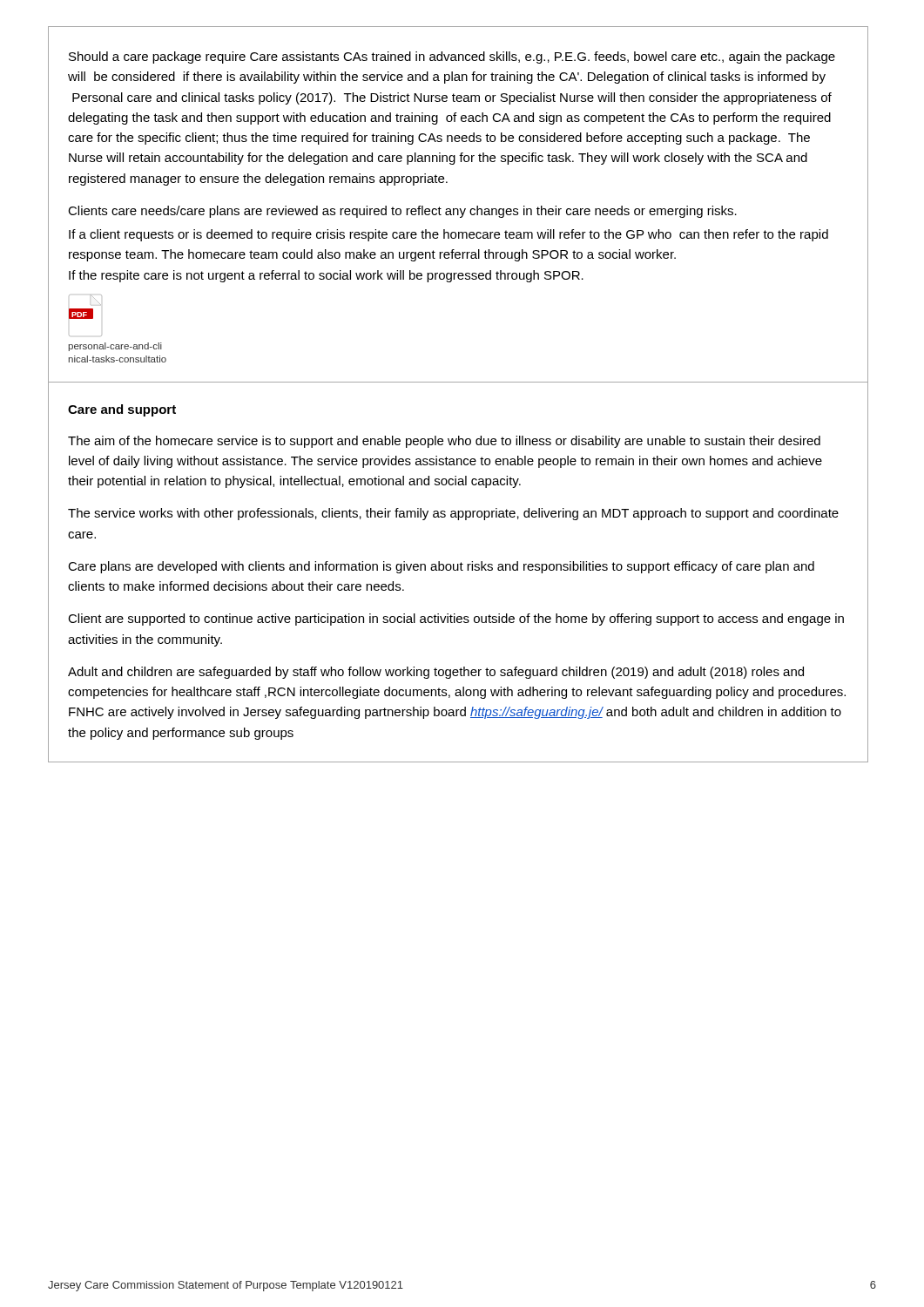Click on the section header that says "Care and support"
924x1307 pixels.
coord(122,409)
